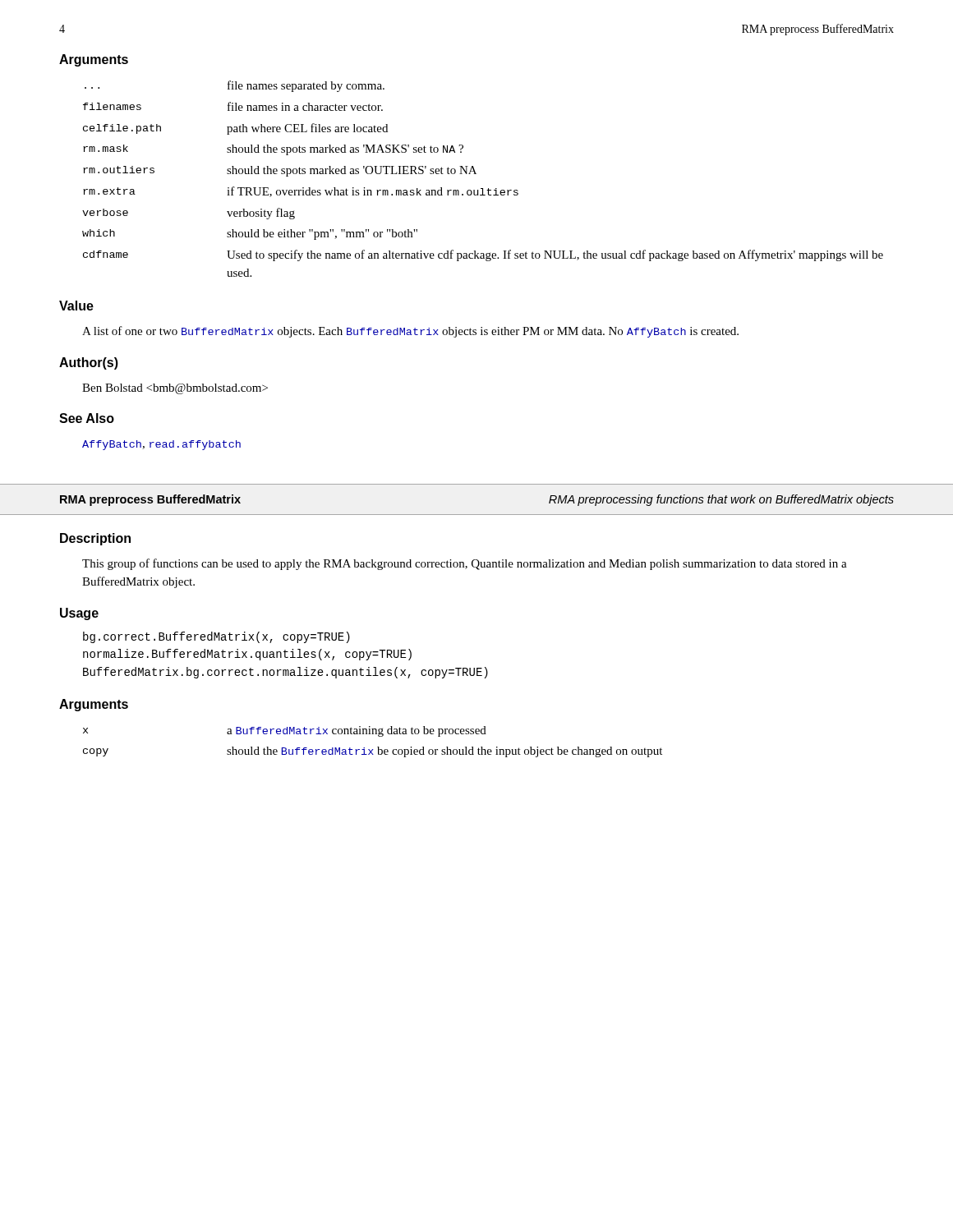Screen dimensions: 1232x953
Task: Find the text that reads "bg.correct.BufferedMatrix(x, copy=TRUE) normalize.BufferedMatrix.quantiles(x, copy=TRUE) BufferedMatrix.bg.correct.normalize.quantiles(x, copy=TRUE)"
Action: (216, 637)
